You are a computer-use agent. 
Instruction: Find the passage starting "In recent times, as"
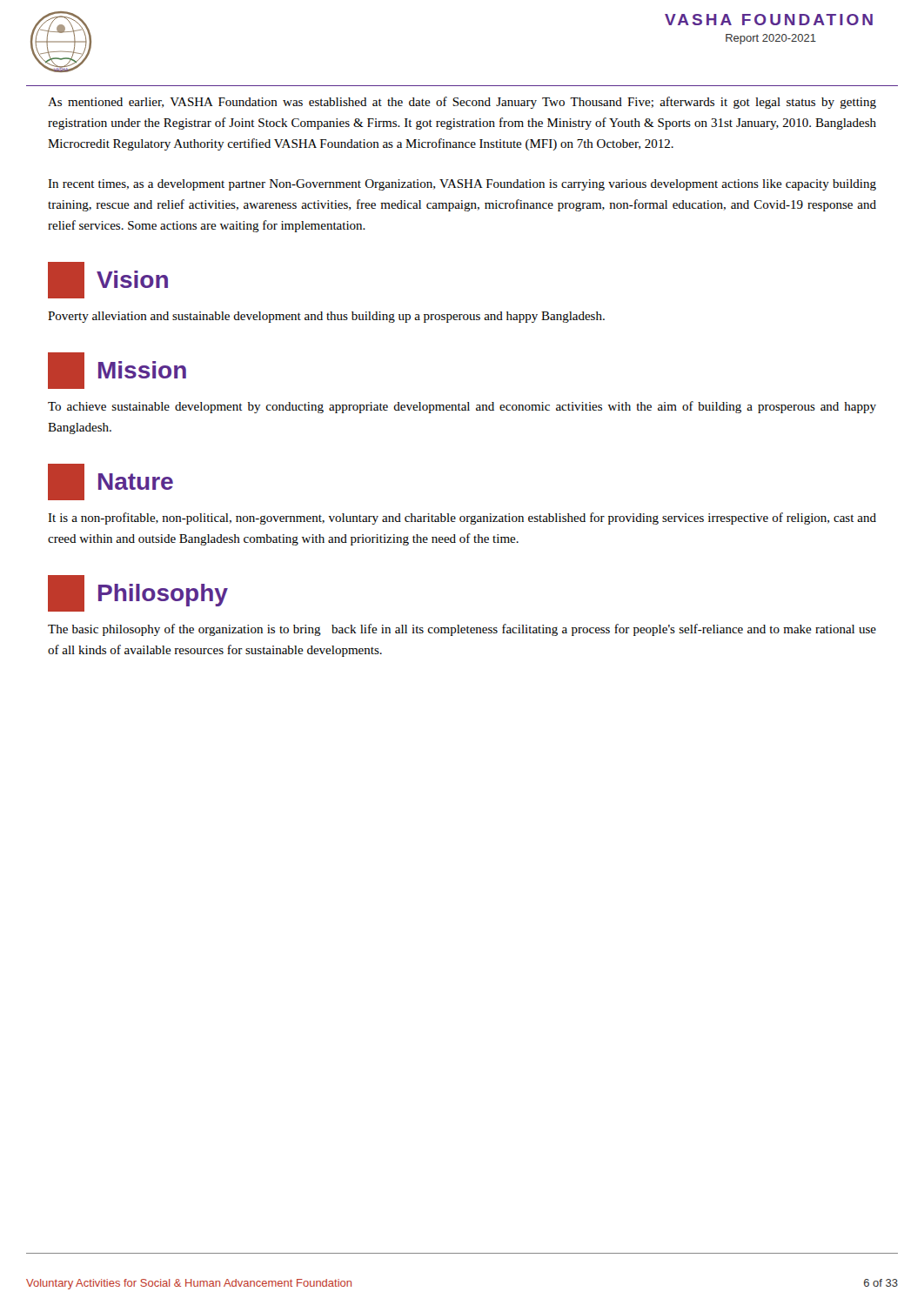coord(462,204)
